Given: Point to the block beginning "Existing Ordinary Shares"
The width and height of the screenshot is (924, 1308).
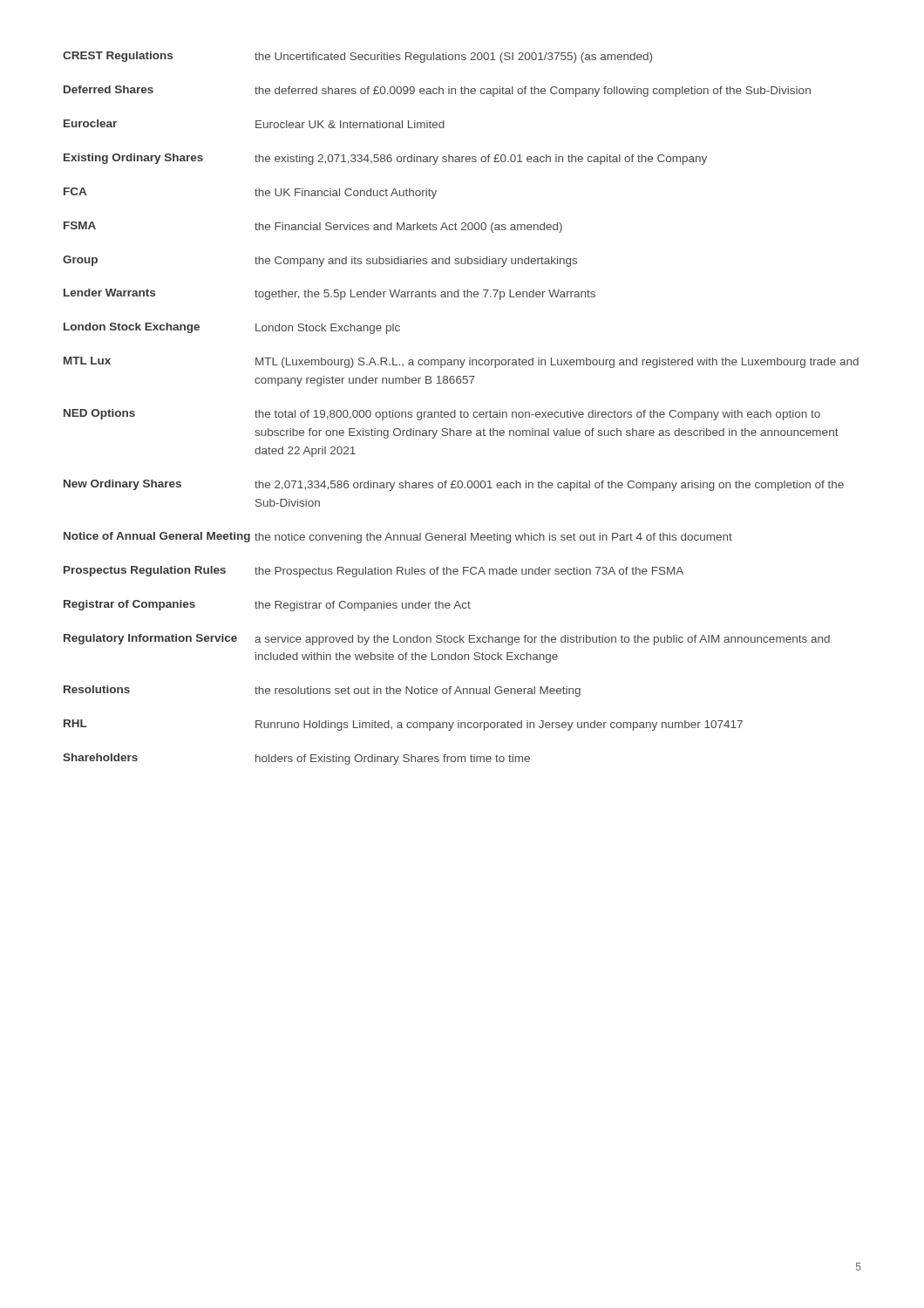Looking at the screenshot, I should 462,159.
